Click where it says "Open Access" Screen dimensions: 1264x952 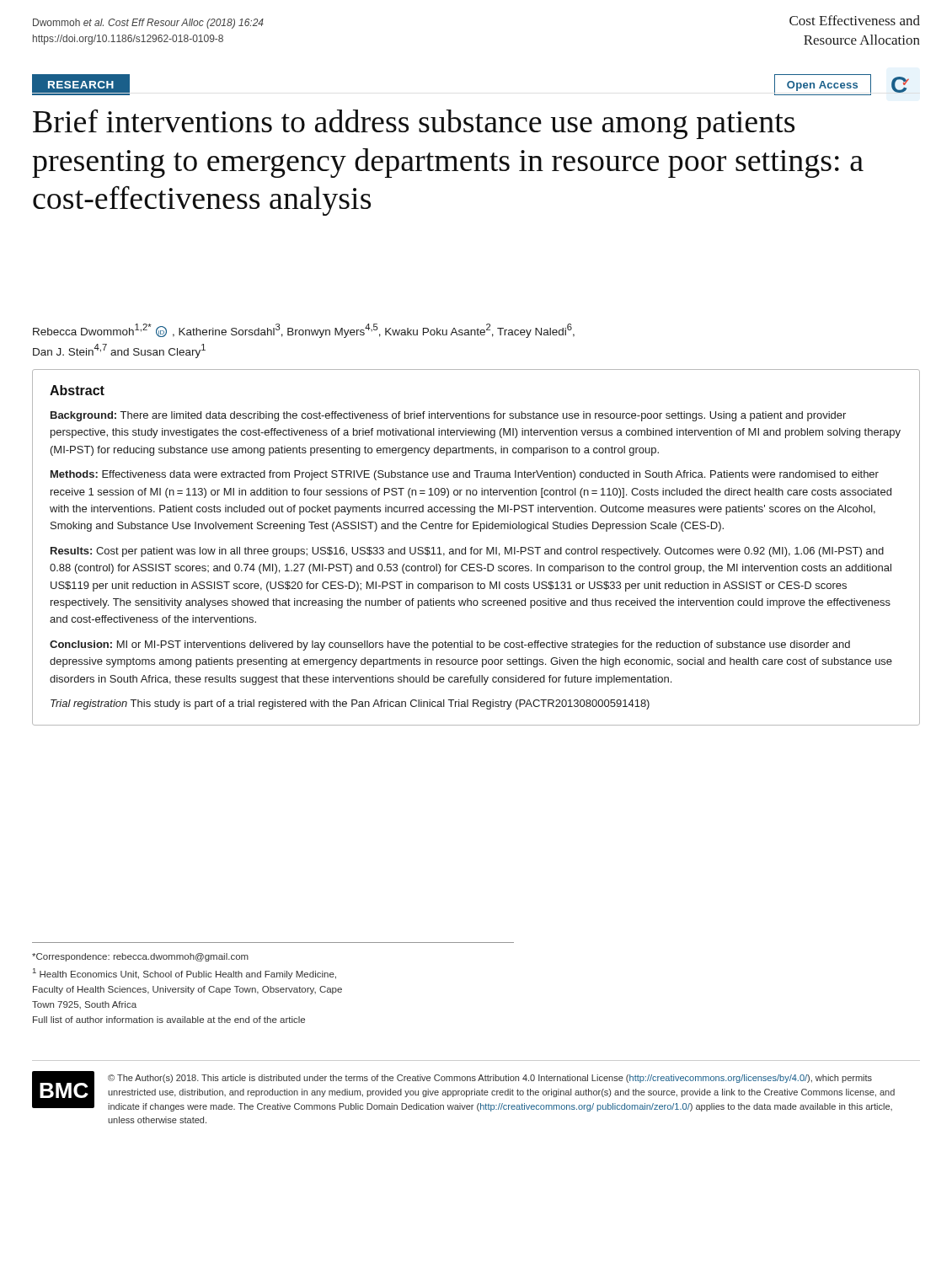point(823,84)
